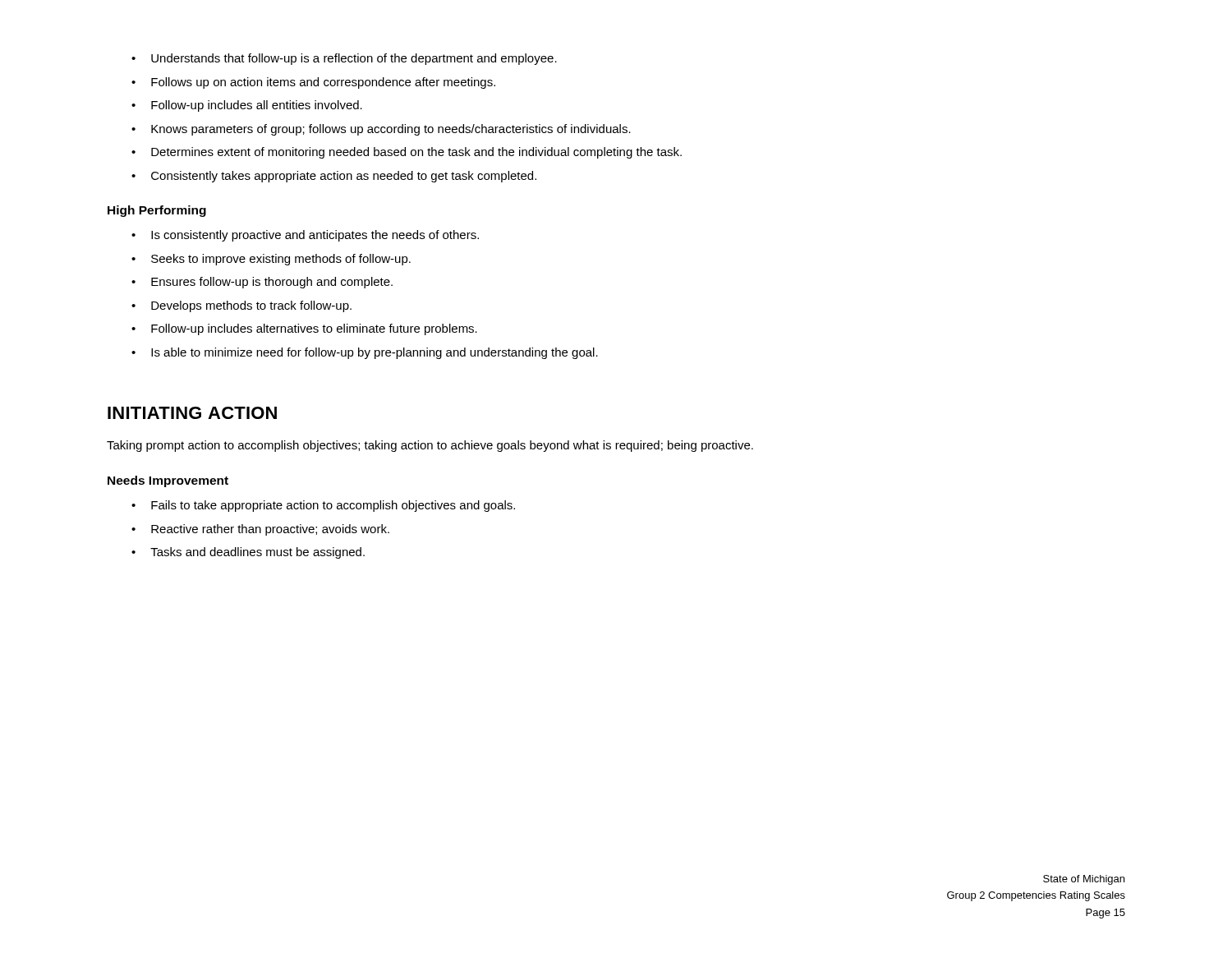Point to the element starting "• Tasks and deadlines must be"
Screen dimensions: 953x1232
(x=248, y=552)
